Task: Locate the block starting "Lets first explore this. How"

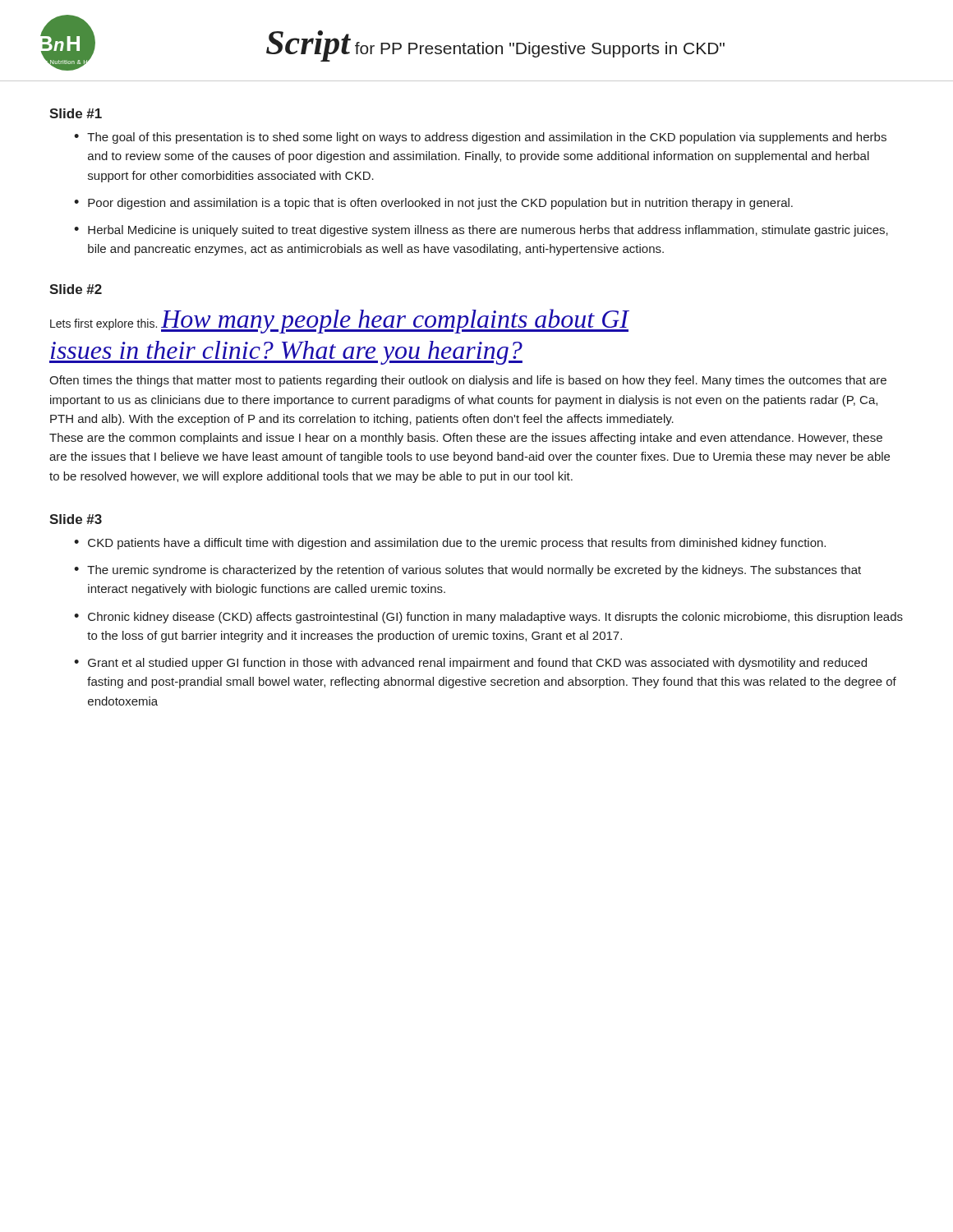Action: tap(339, 334)
